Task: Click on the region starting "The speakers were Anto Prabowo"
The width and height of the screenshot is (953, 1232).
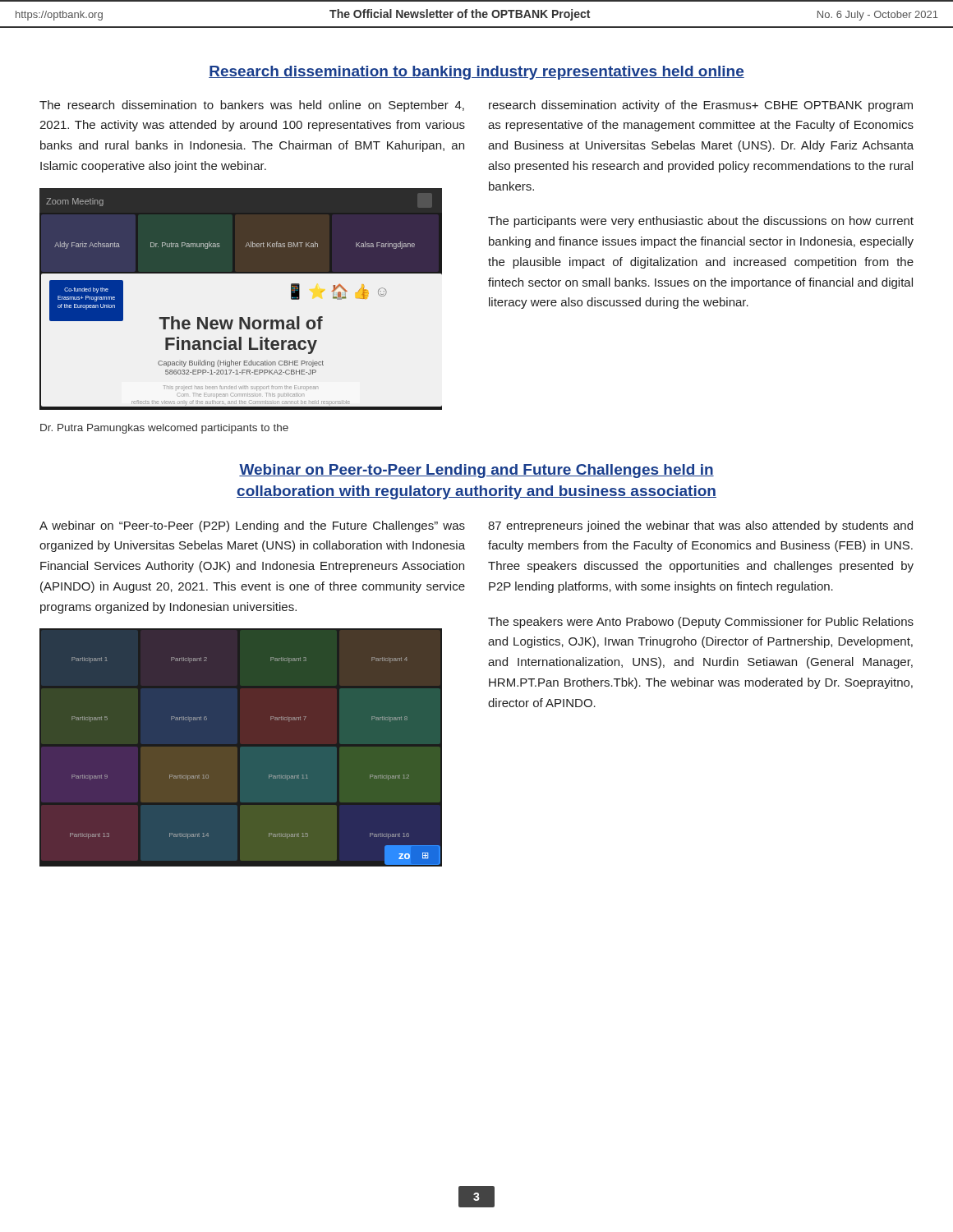Action: pyautogui.click(x=701, y=662)
